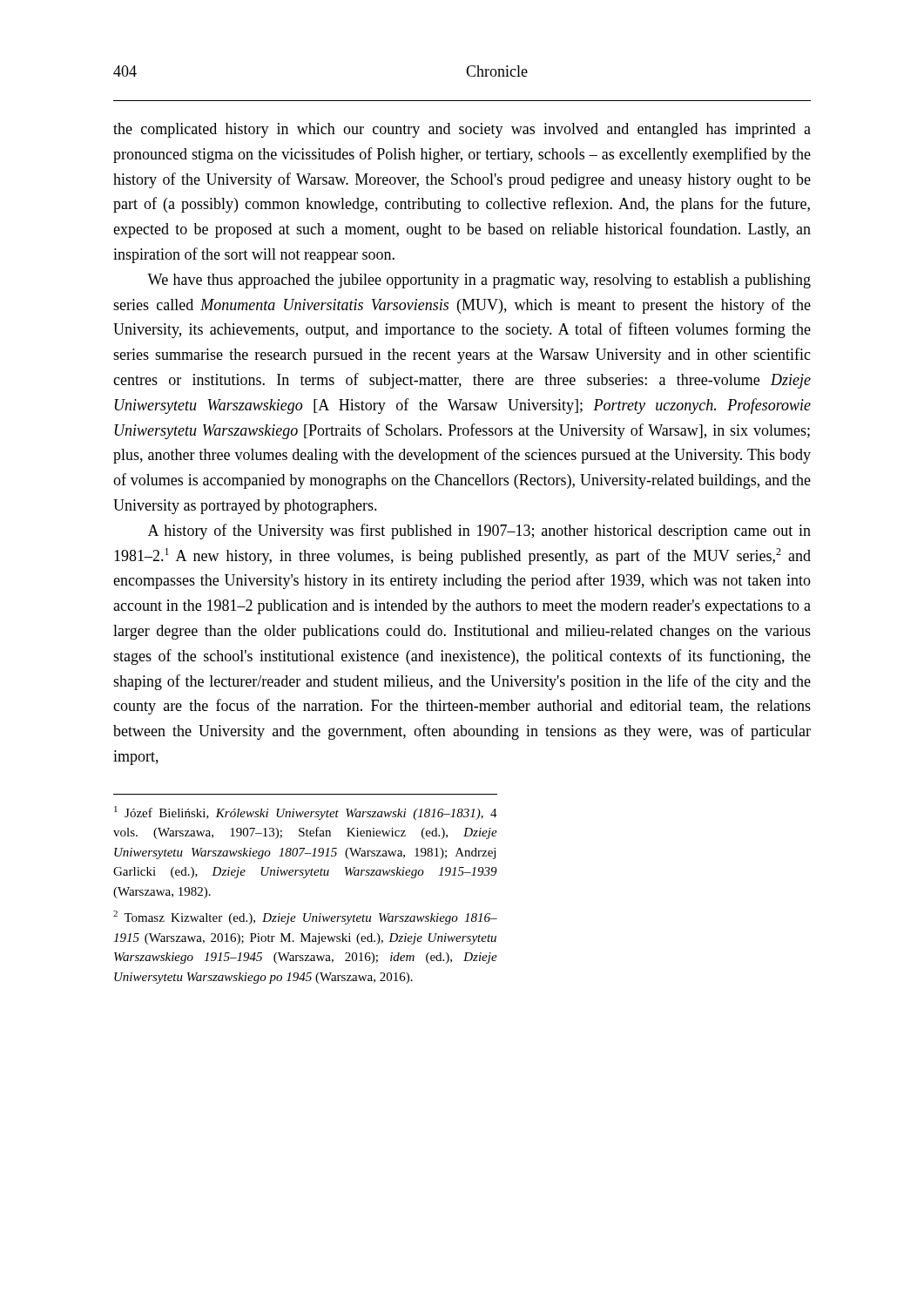Select the footnote that says "2 Tomasz Kizwalter (ed.), Dzieje Uniwersytetu Warszawskiego"
This screenshot has width=924, height=1307.
(x=305, y=946)
